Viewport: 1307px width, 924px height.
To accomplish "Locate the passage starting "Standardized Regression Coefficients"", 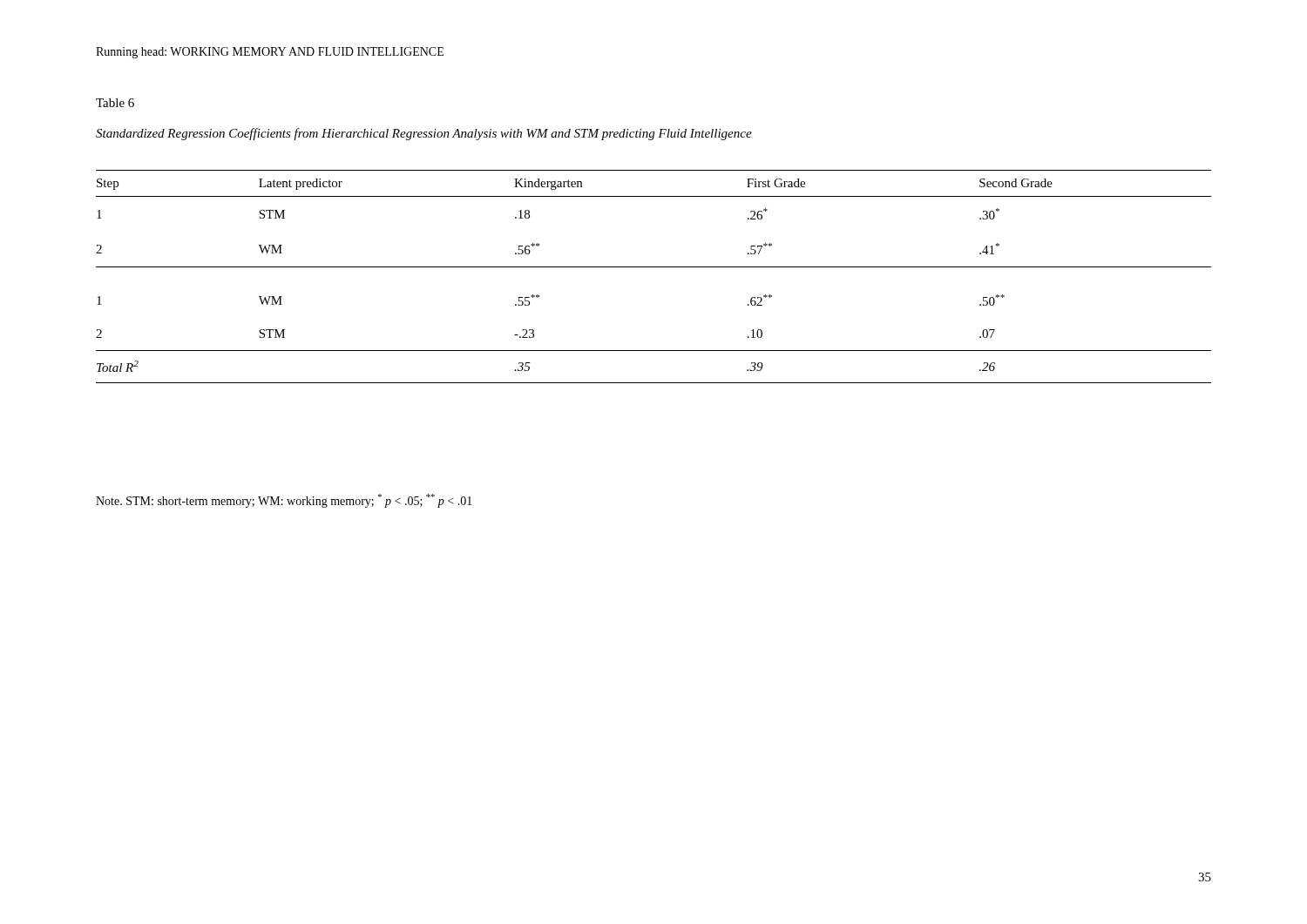I will coord(424,133).
